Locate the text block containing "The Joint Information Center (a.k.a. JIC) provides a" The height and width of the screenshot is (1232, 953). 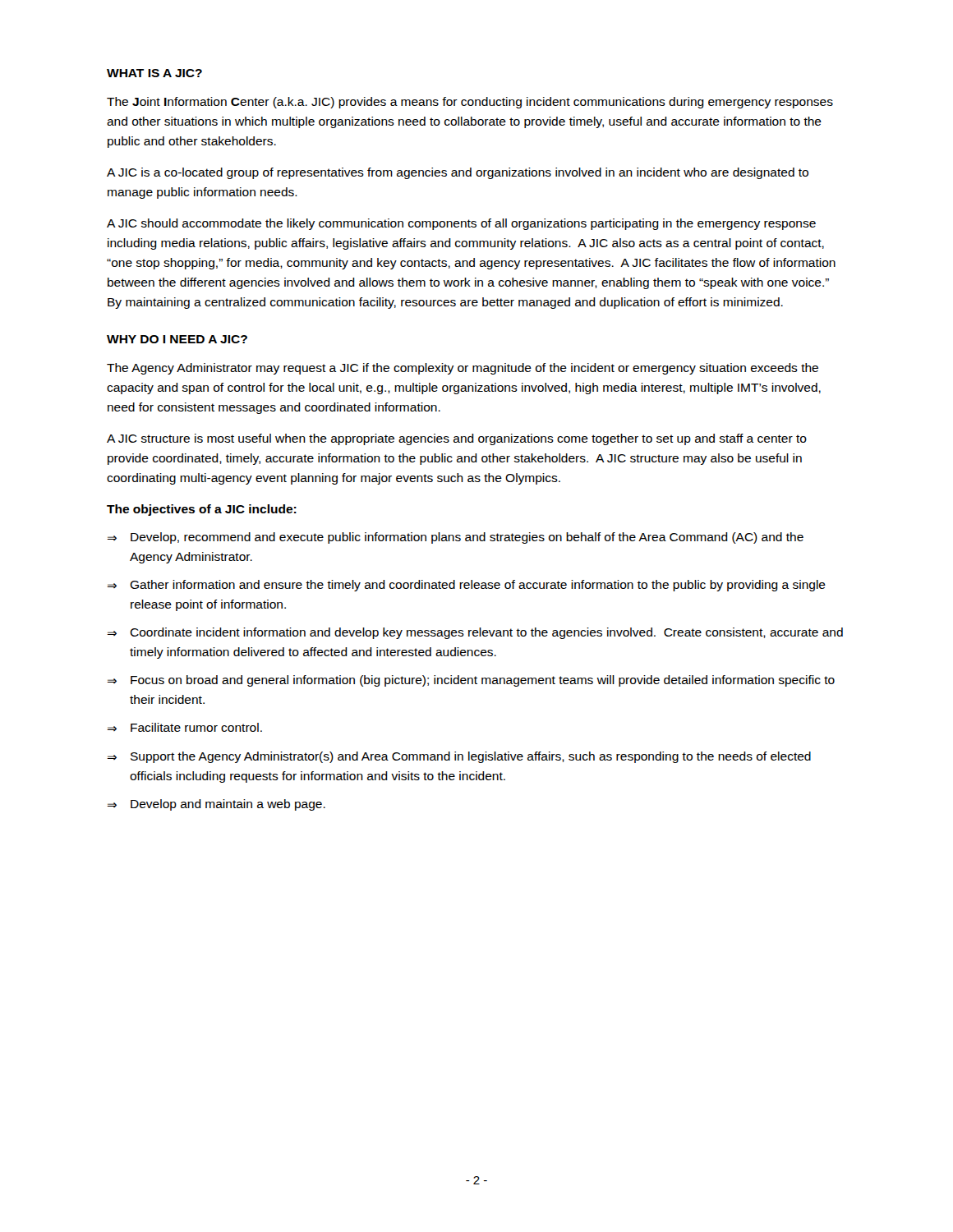tap(470, 121)
